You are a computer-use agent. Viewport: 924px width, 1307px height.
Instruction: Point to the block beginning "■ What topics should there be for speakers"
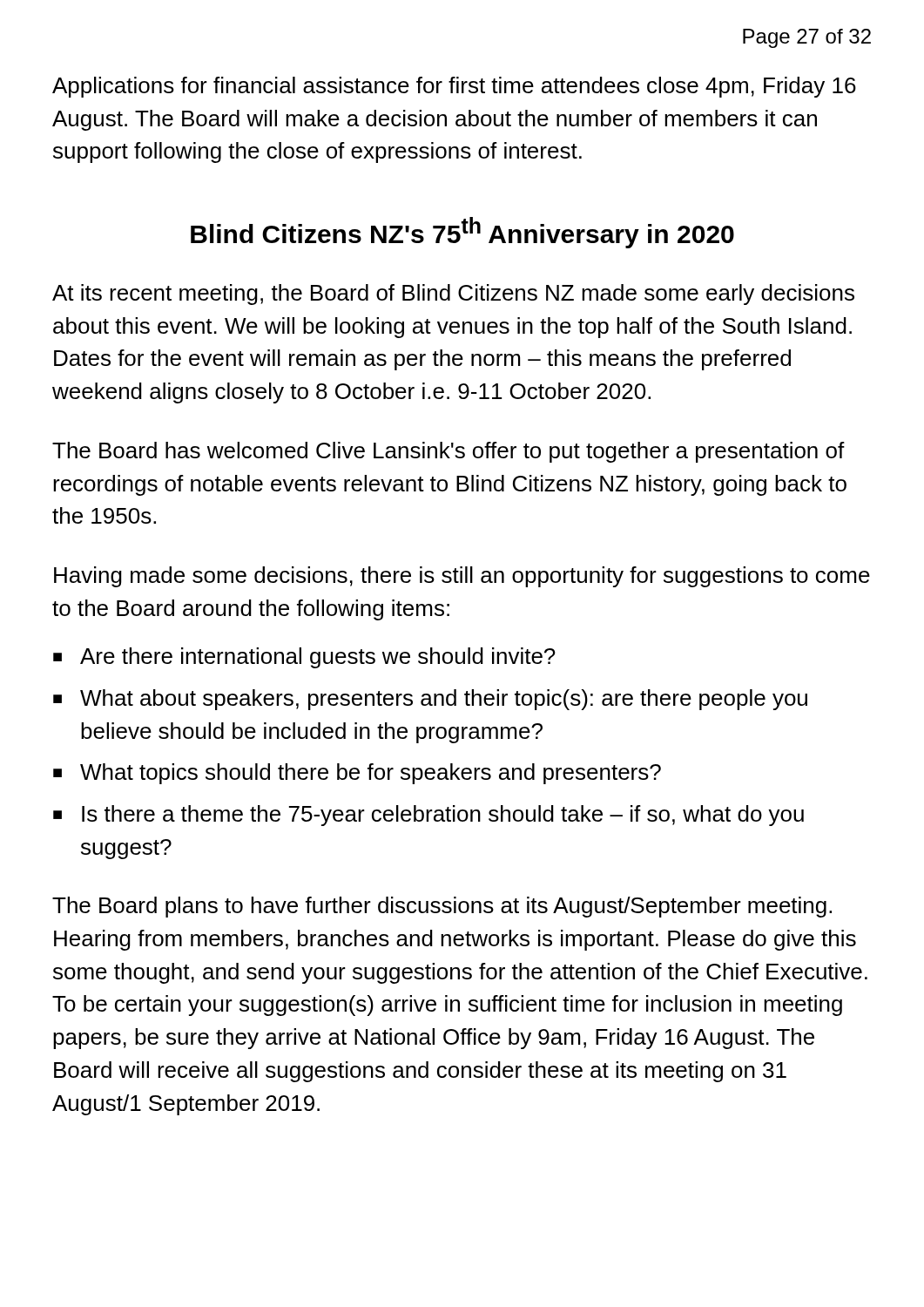[462, 773]
